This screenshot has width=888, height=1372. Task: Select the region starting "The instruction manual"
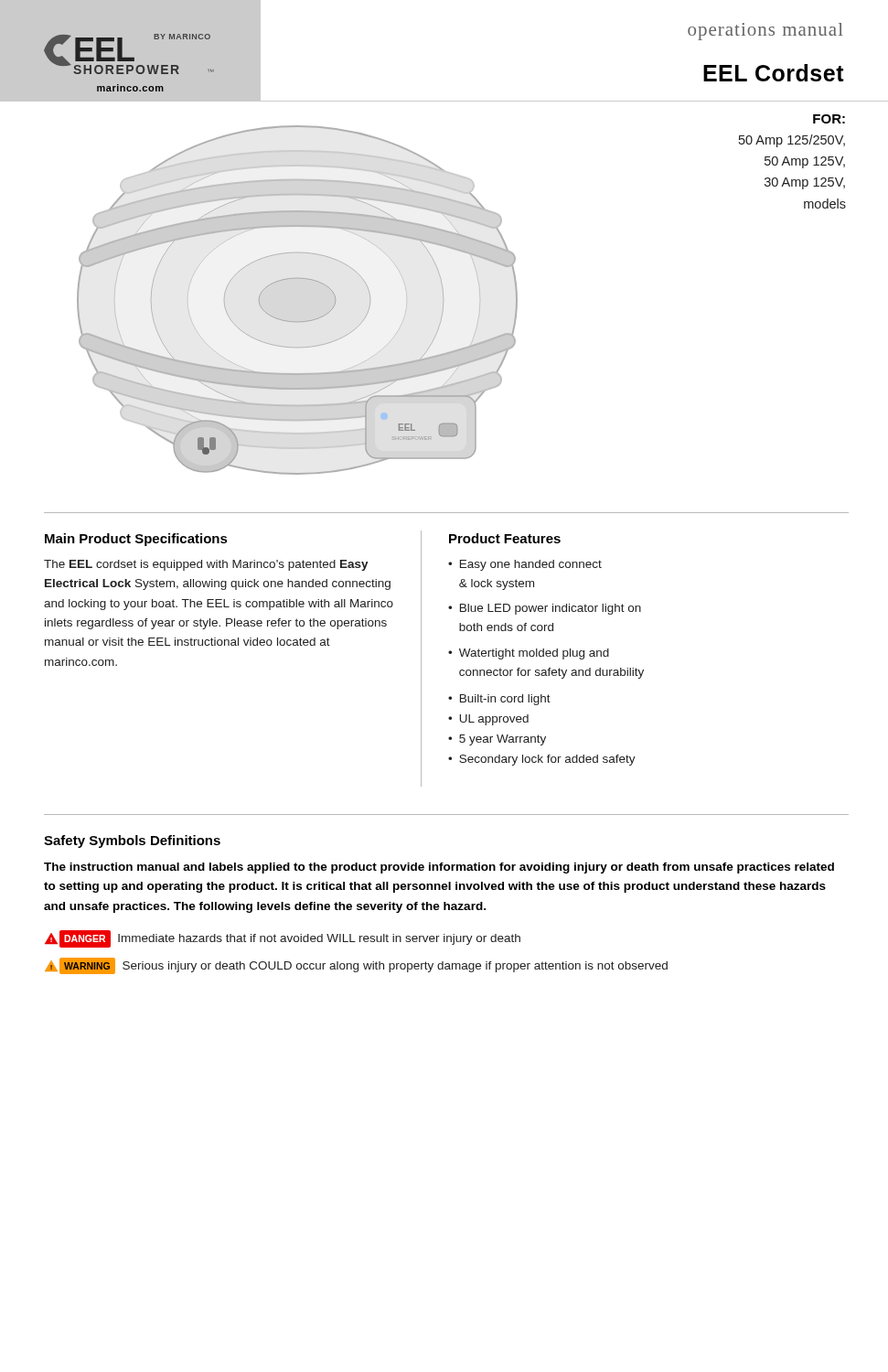439,886
